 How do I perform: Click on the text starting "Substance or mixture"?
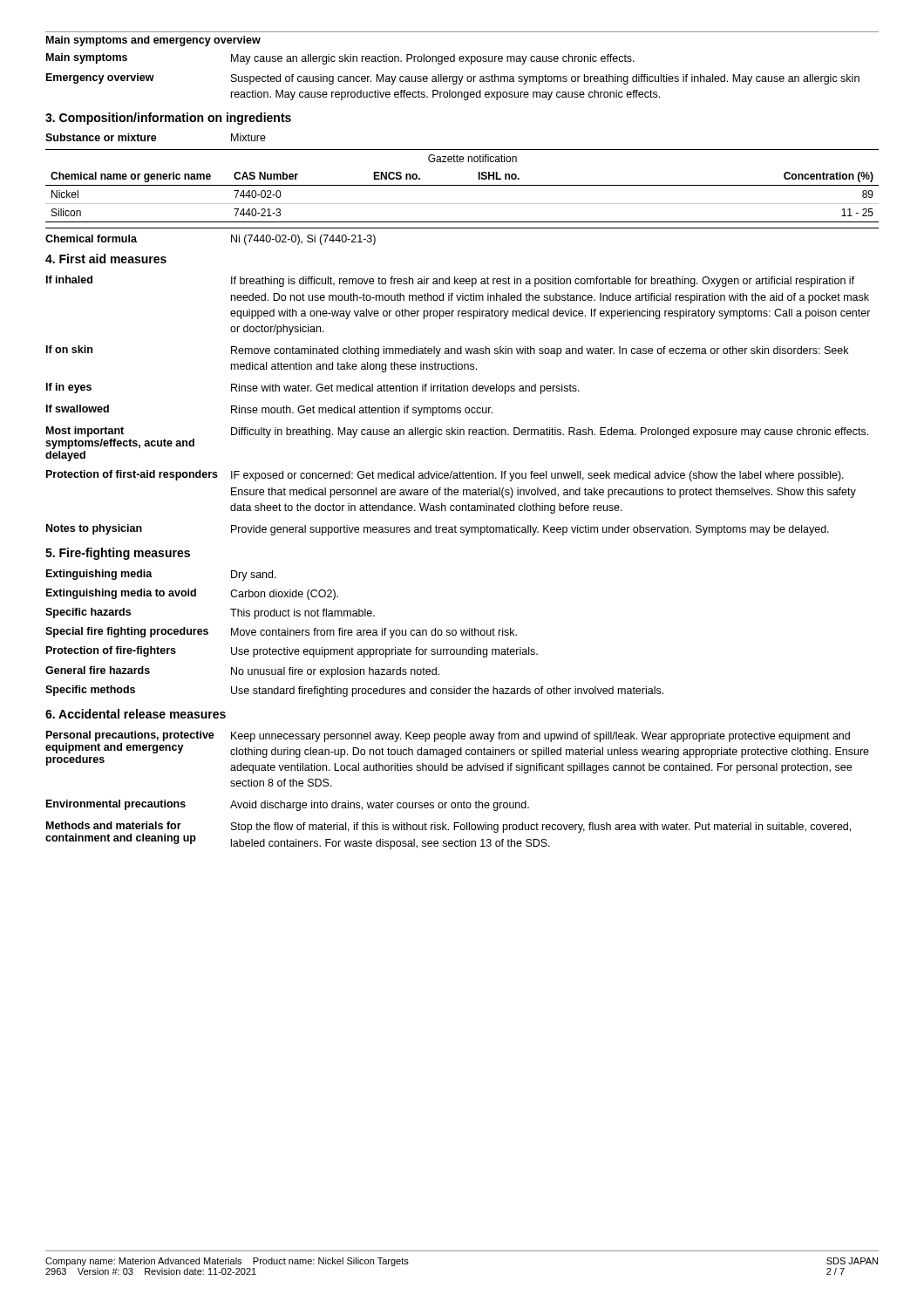101,138
